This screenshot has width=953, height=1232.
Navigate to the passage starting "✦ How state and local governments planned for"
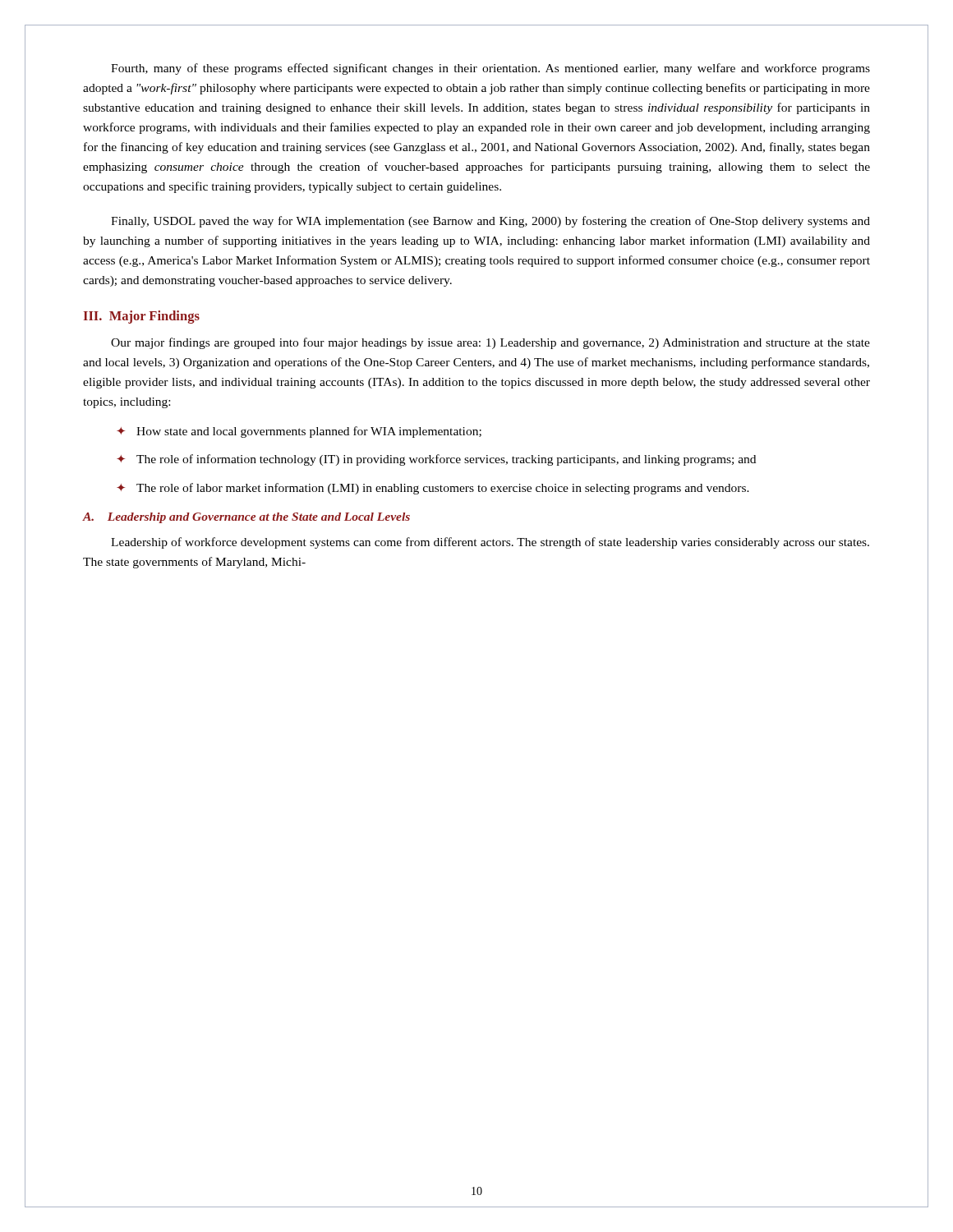click(x=299, y=432)
